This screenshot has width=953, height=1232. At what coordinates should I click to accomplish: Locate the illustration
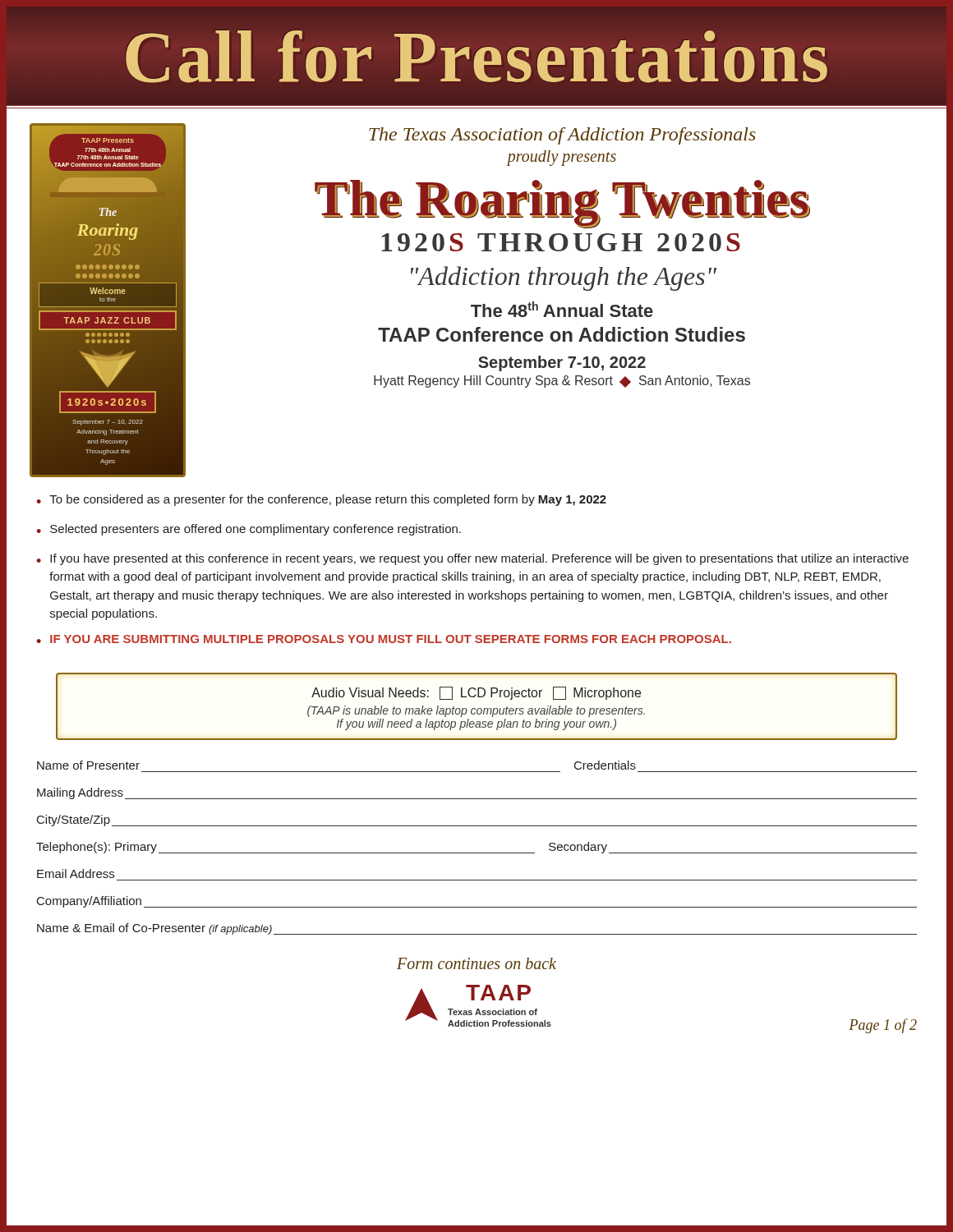click(x=108, y=300)
